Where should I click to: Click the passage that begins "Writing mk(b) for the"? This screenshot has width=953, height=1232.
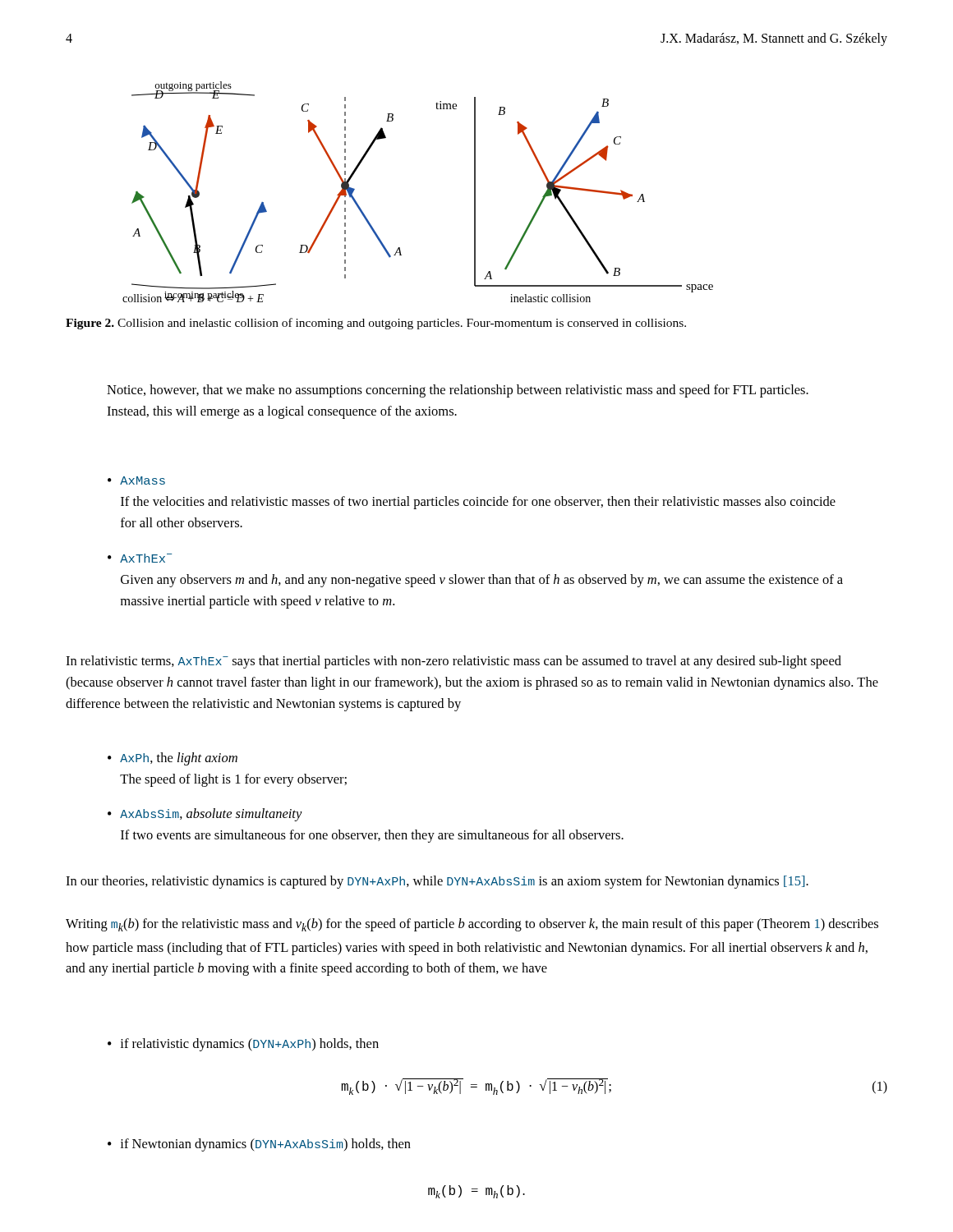472,946
